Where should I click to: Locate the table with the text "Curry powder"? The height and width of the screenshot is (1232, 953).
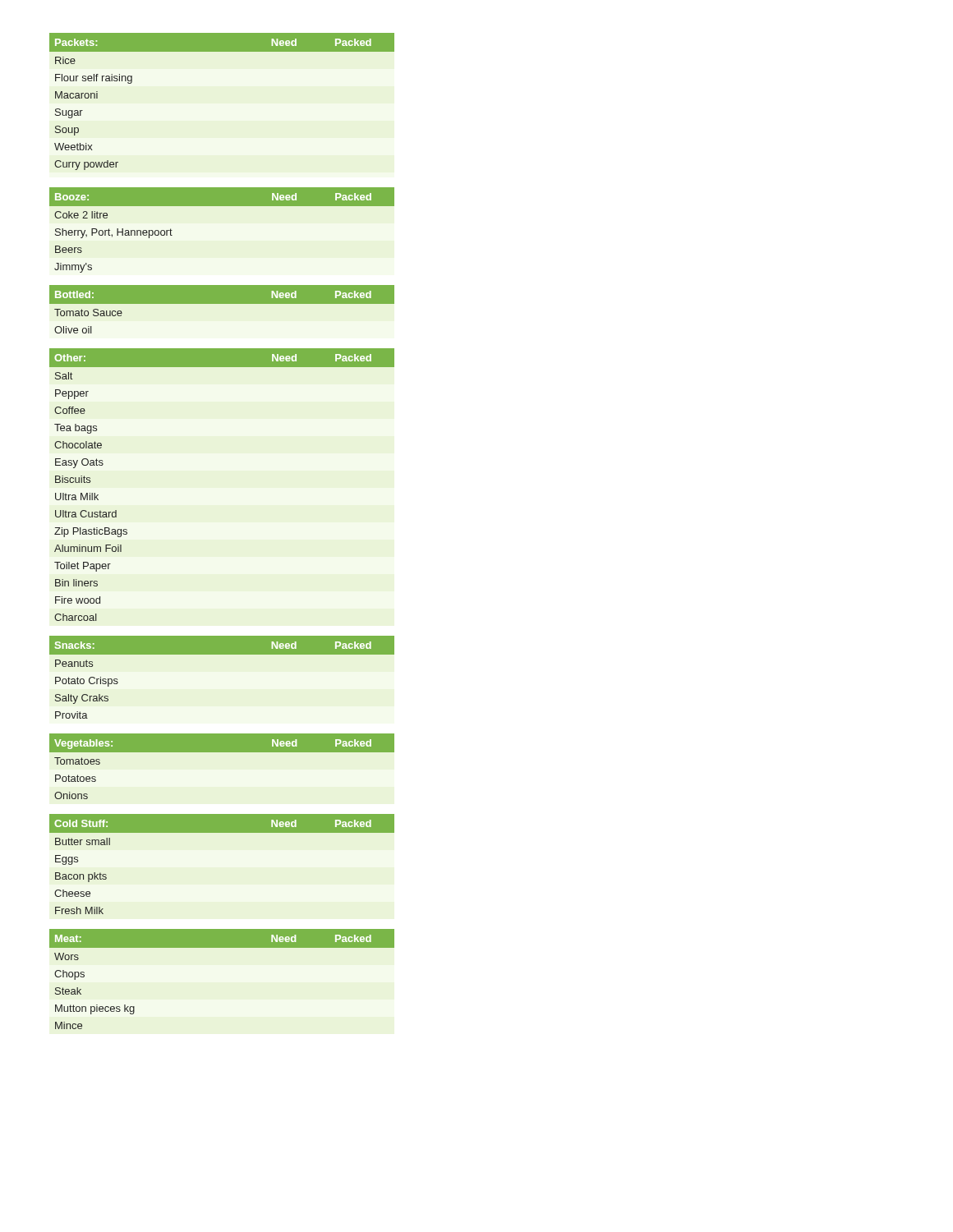(222, 105)
